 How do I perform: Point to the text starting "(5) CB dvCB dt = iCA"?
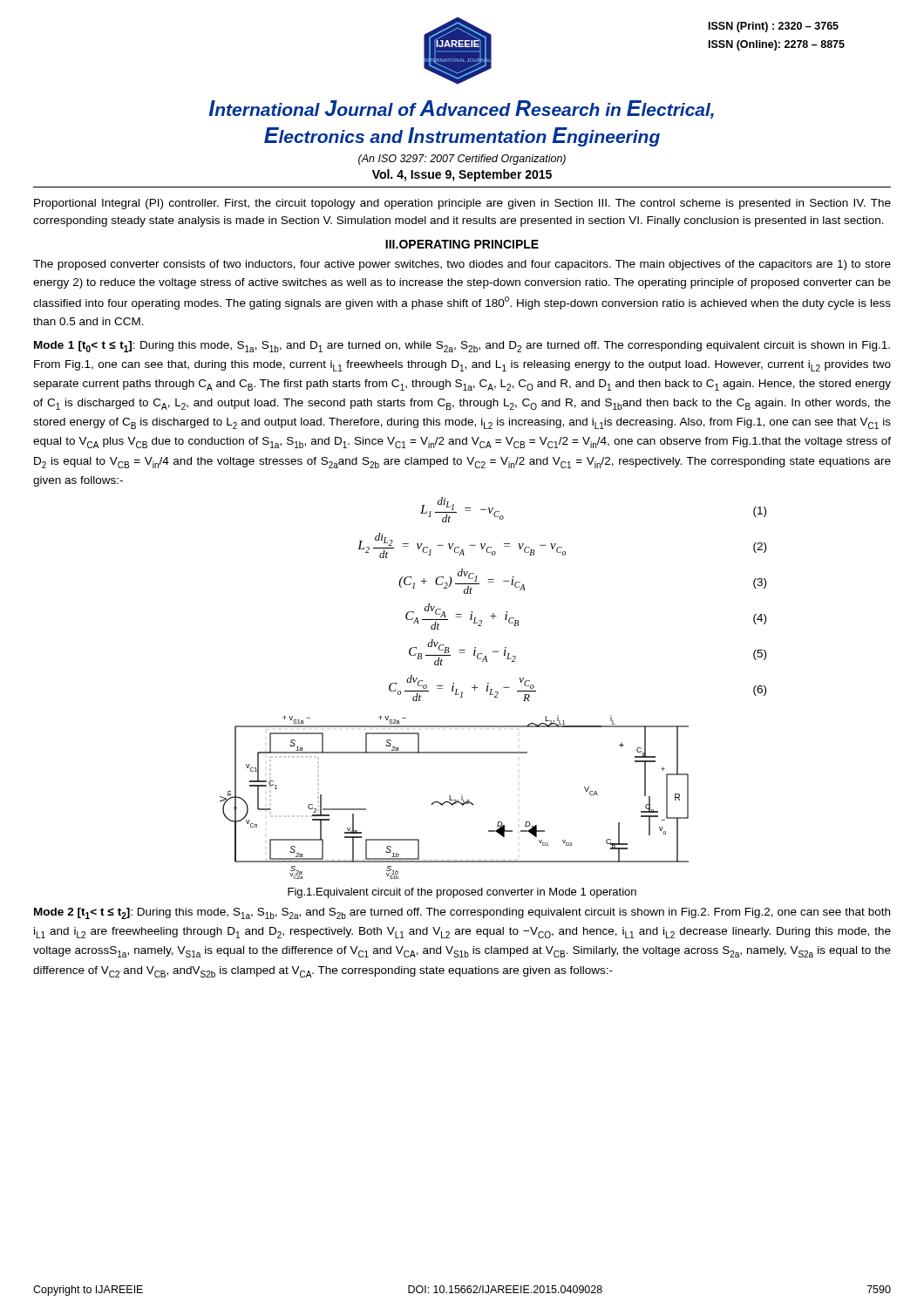coord(440,650)
